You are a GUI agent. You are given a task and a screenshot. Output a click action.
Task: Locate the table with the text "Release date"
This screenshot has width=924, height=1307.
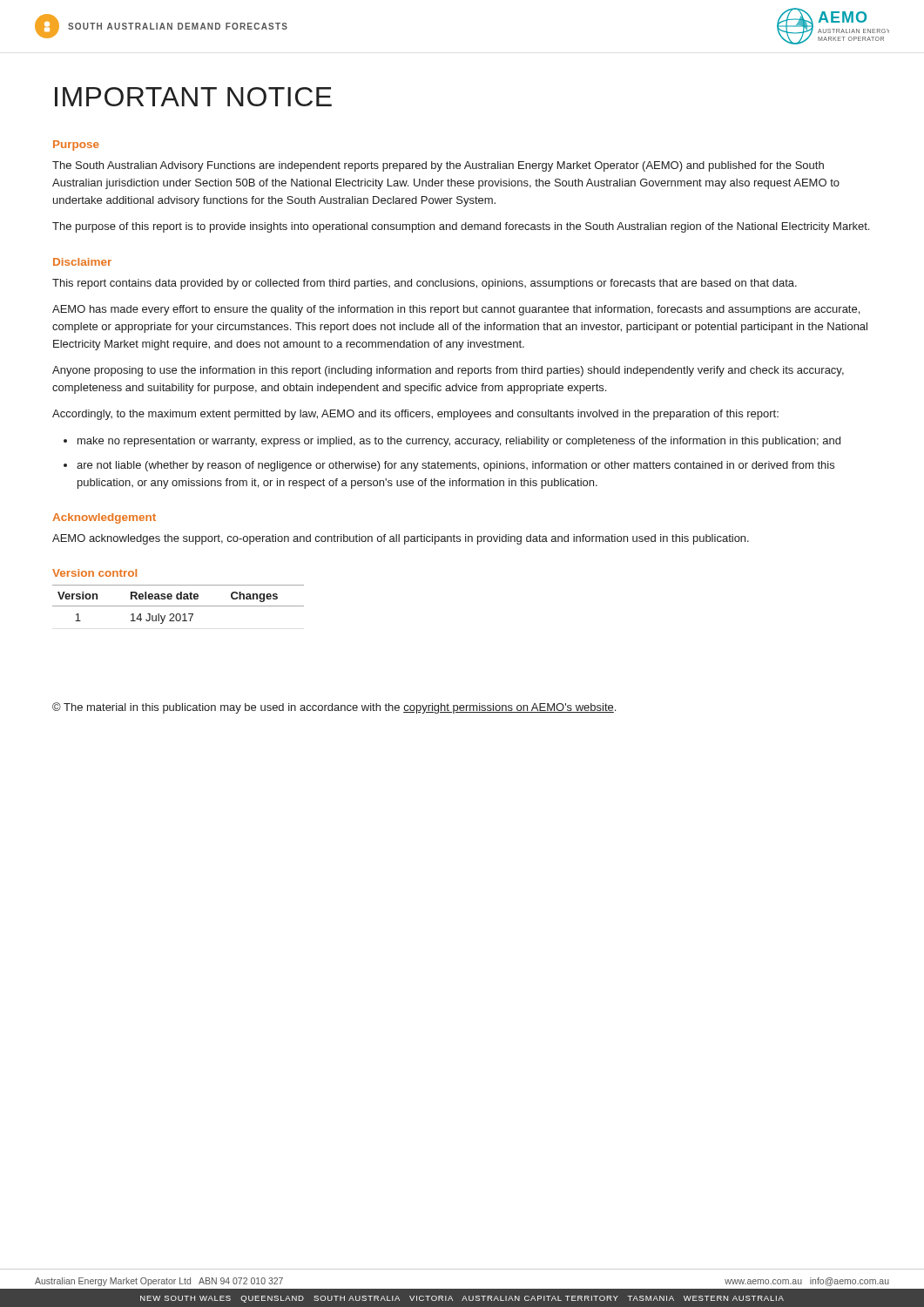tap(462, 607)
